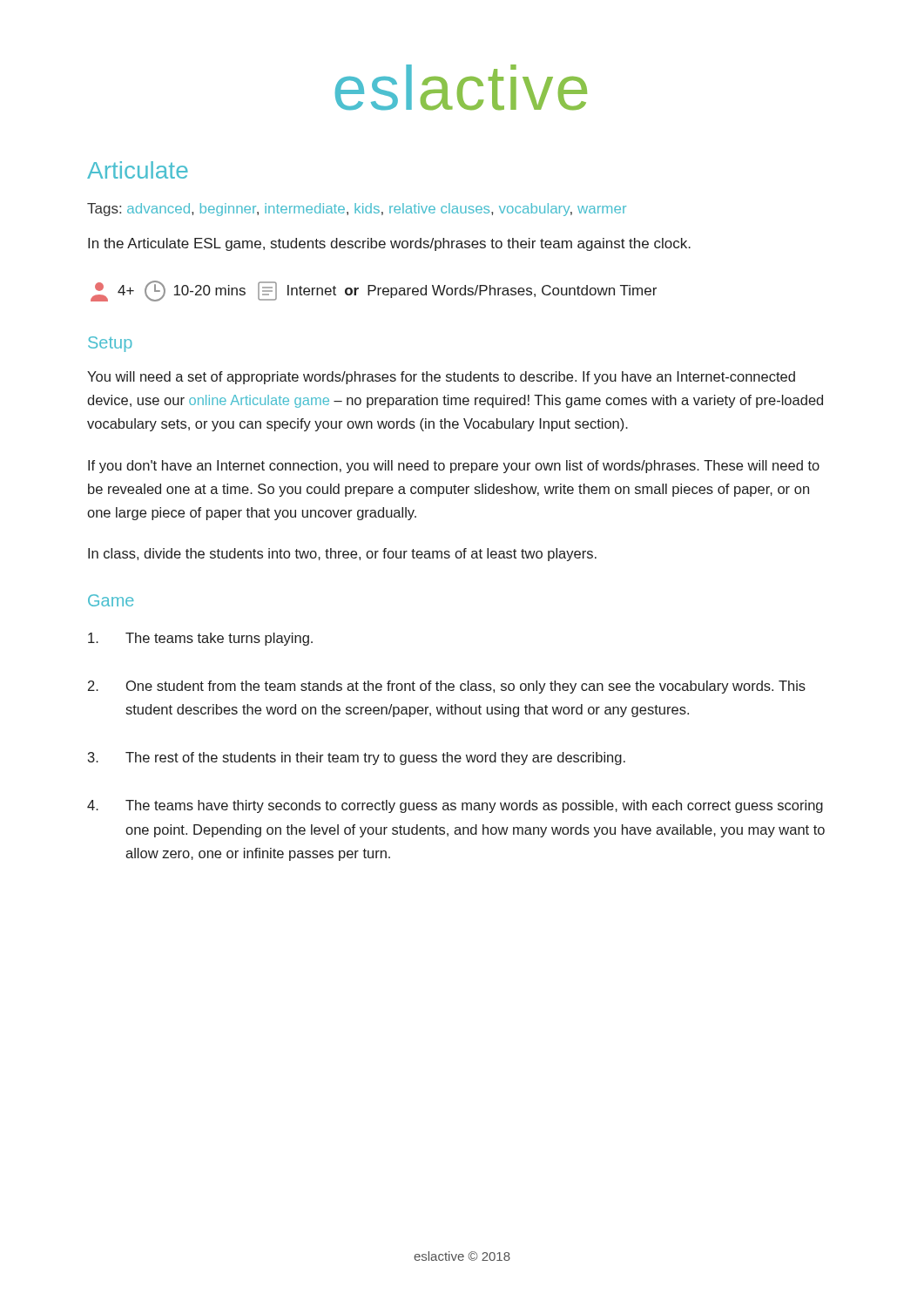924x1307 pixels.
Task: Click on the text block with the text "If you don't have an Internet"
Action: pos(453,489)
